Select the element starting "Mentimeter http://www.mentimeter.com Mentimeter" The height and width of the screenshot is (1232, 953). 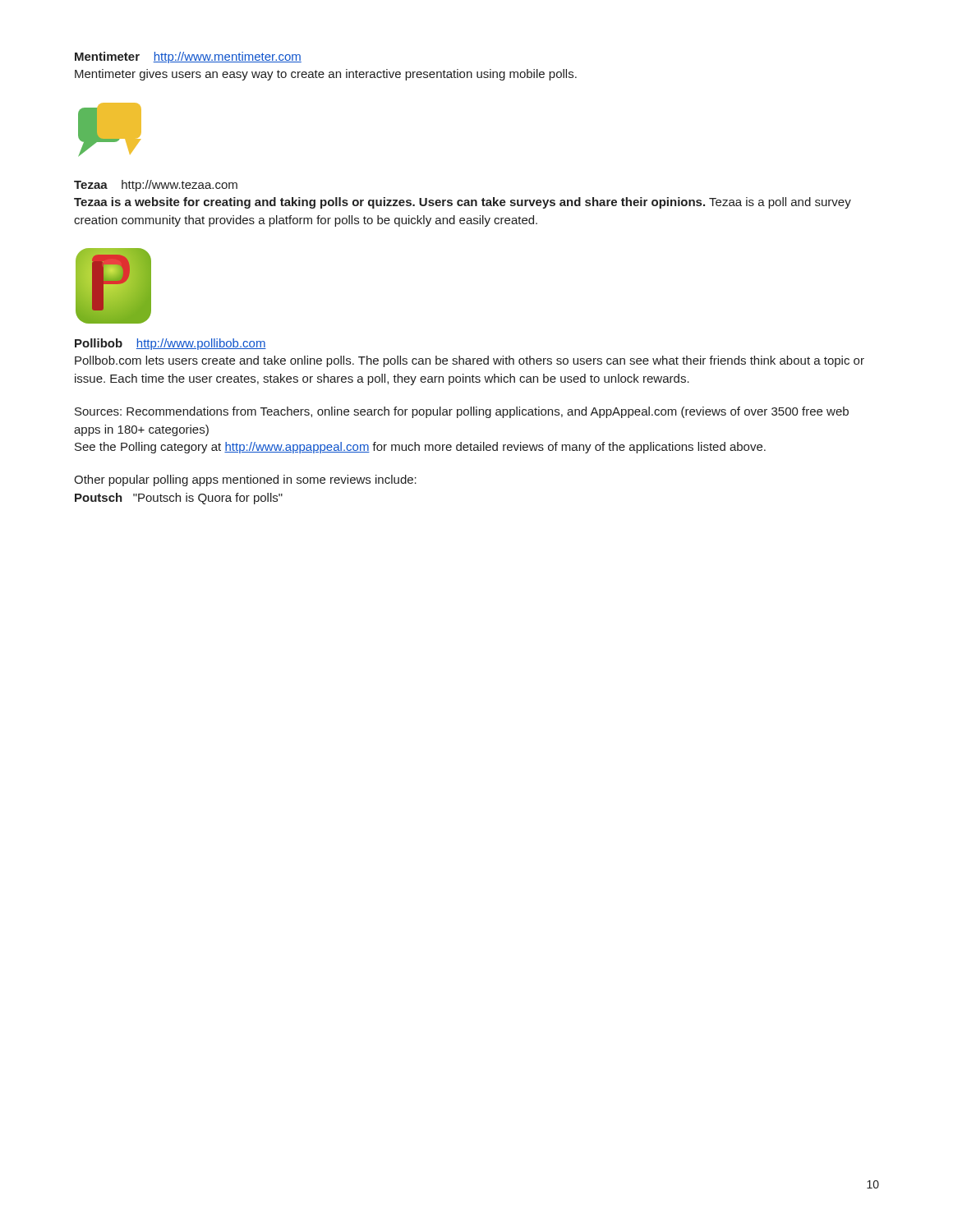tap(476, 66)
